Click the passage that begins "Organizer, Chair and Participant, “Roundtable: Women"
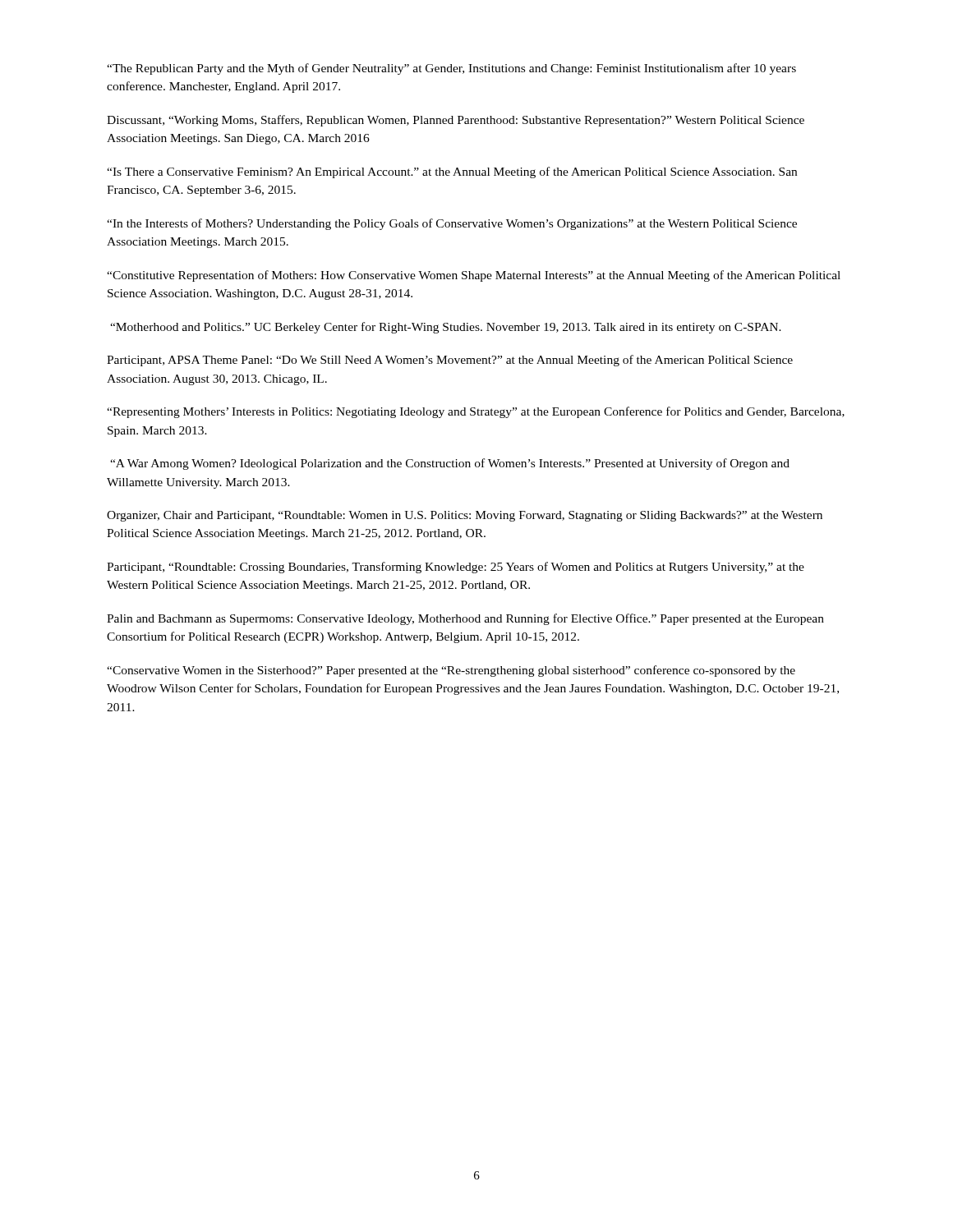 point(465,524)
